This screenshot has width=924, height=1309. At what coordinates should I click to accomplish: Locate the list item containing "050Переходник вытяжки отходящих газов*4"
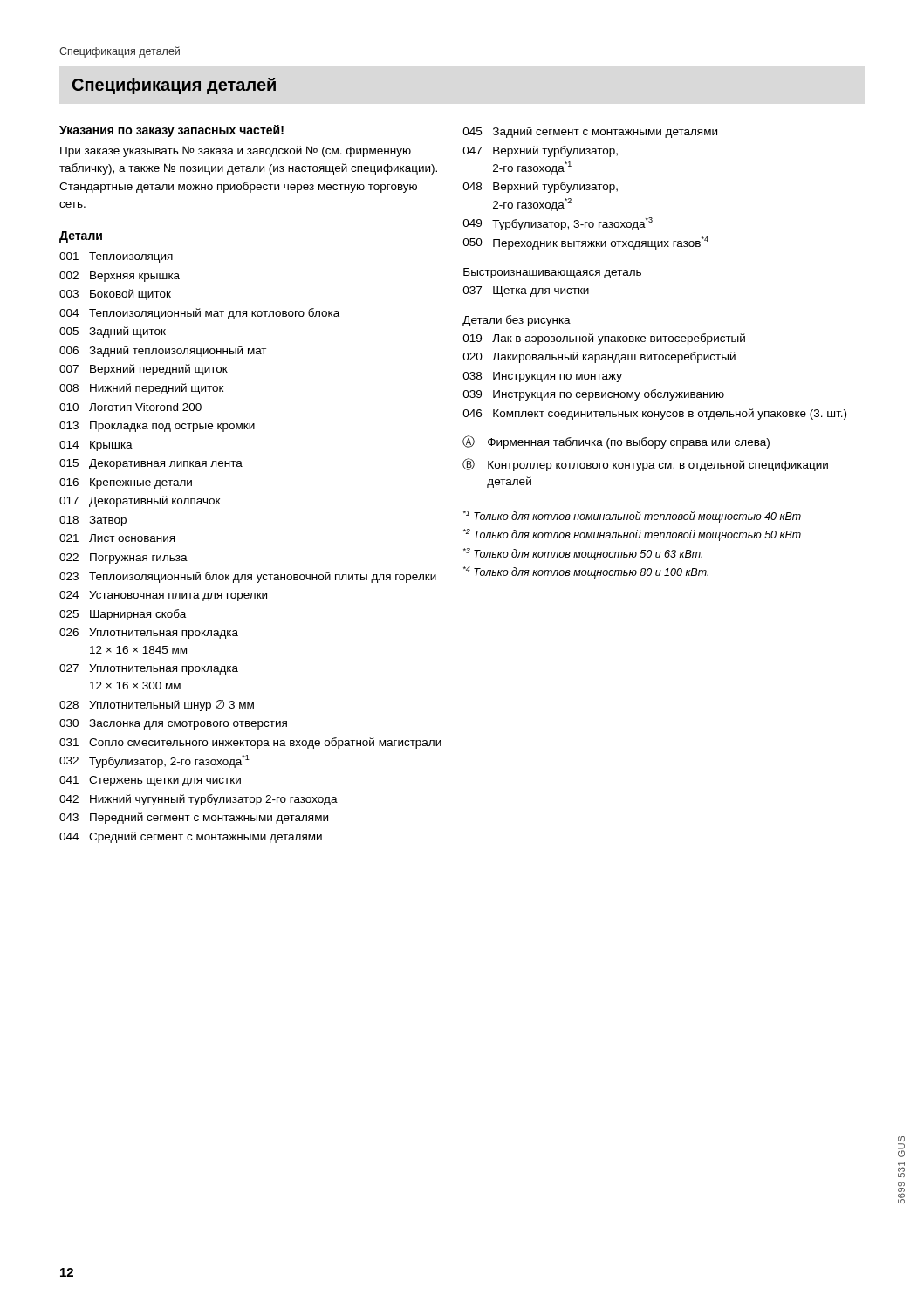tap(664, 243)
